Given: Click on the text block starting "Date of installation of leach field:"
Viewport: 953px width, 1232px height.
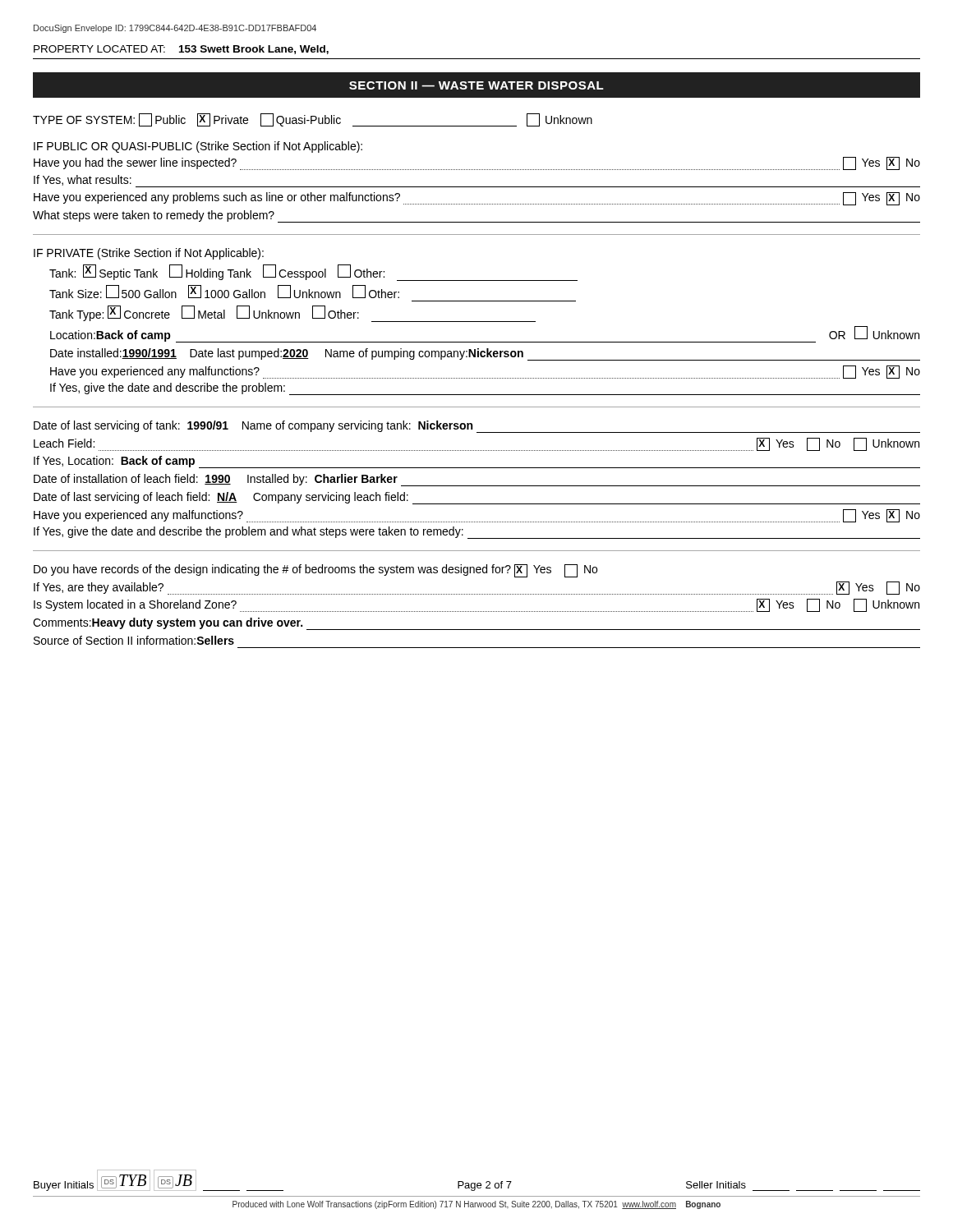Looking at the screenshot, I should pyautogui.click(x=476, y=479).
